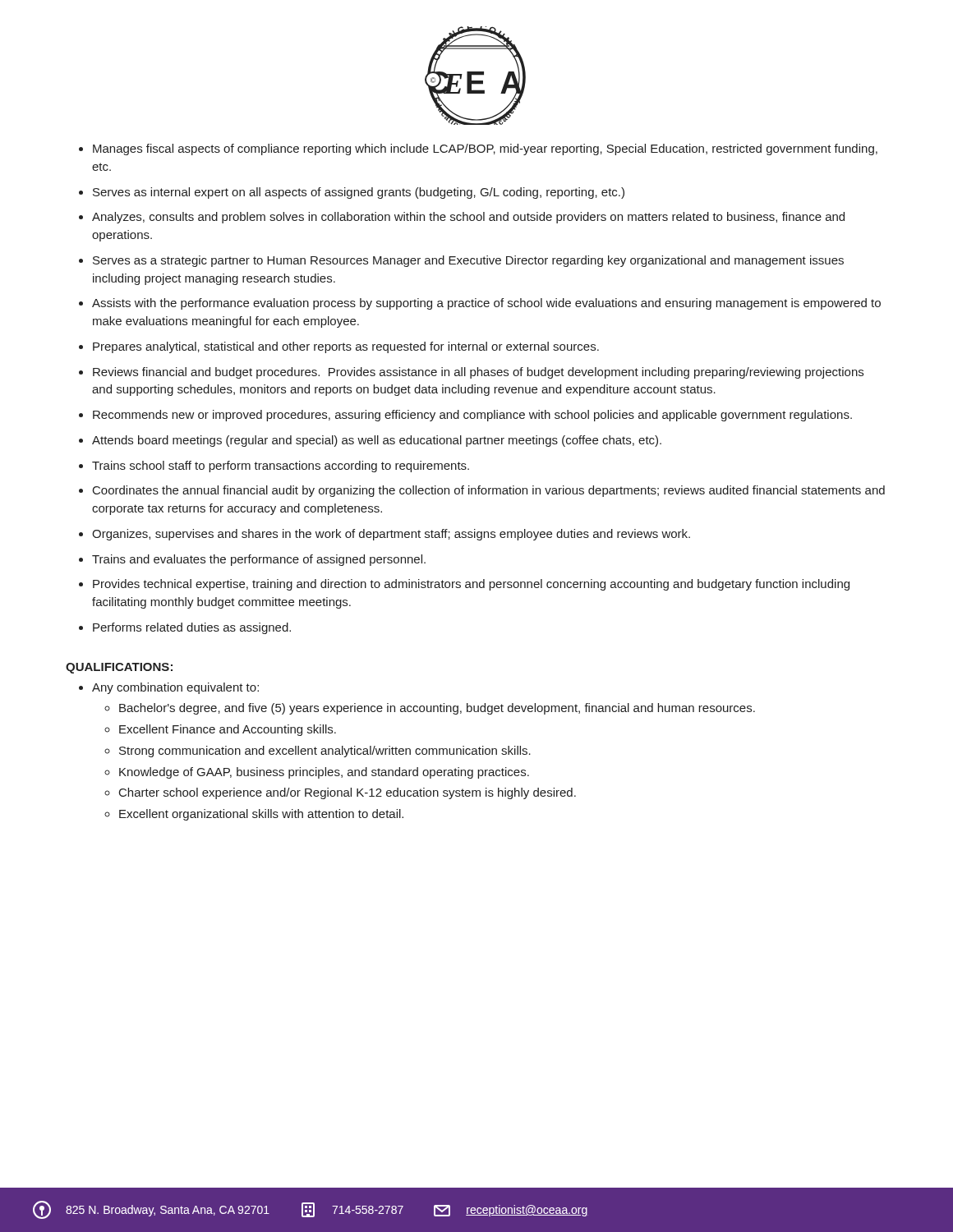Find the region starting "Manages fiscal aspects of compliance reporting which"

(x=485, y=157)
